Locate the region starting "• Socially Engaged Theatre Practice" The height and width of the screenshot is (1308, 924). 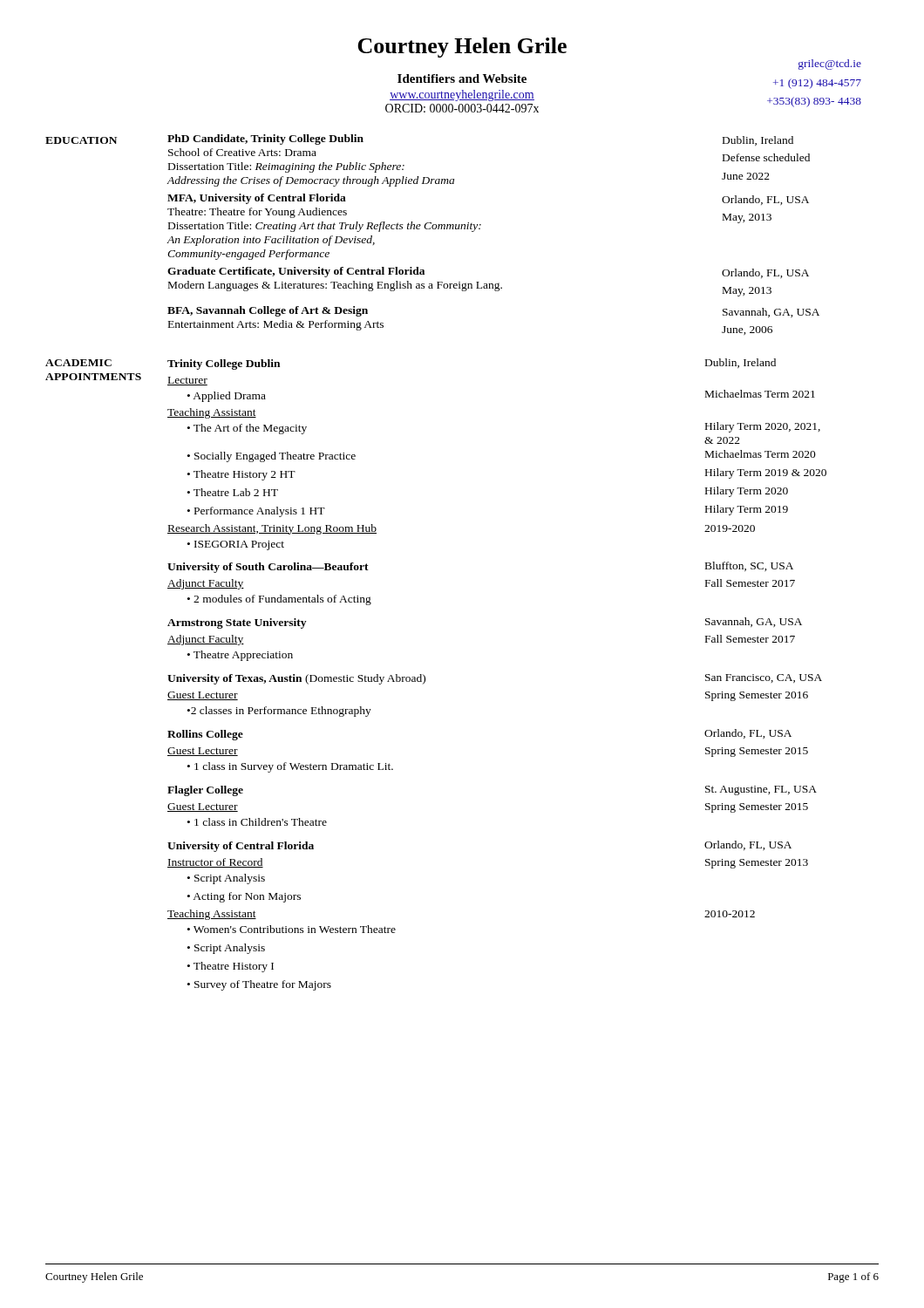pyautogui.click(x=271, y=455)
